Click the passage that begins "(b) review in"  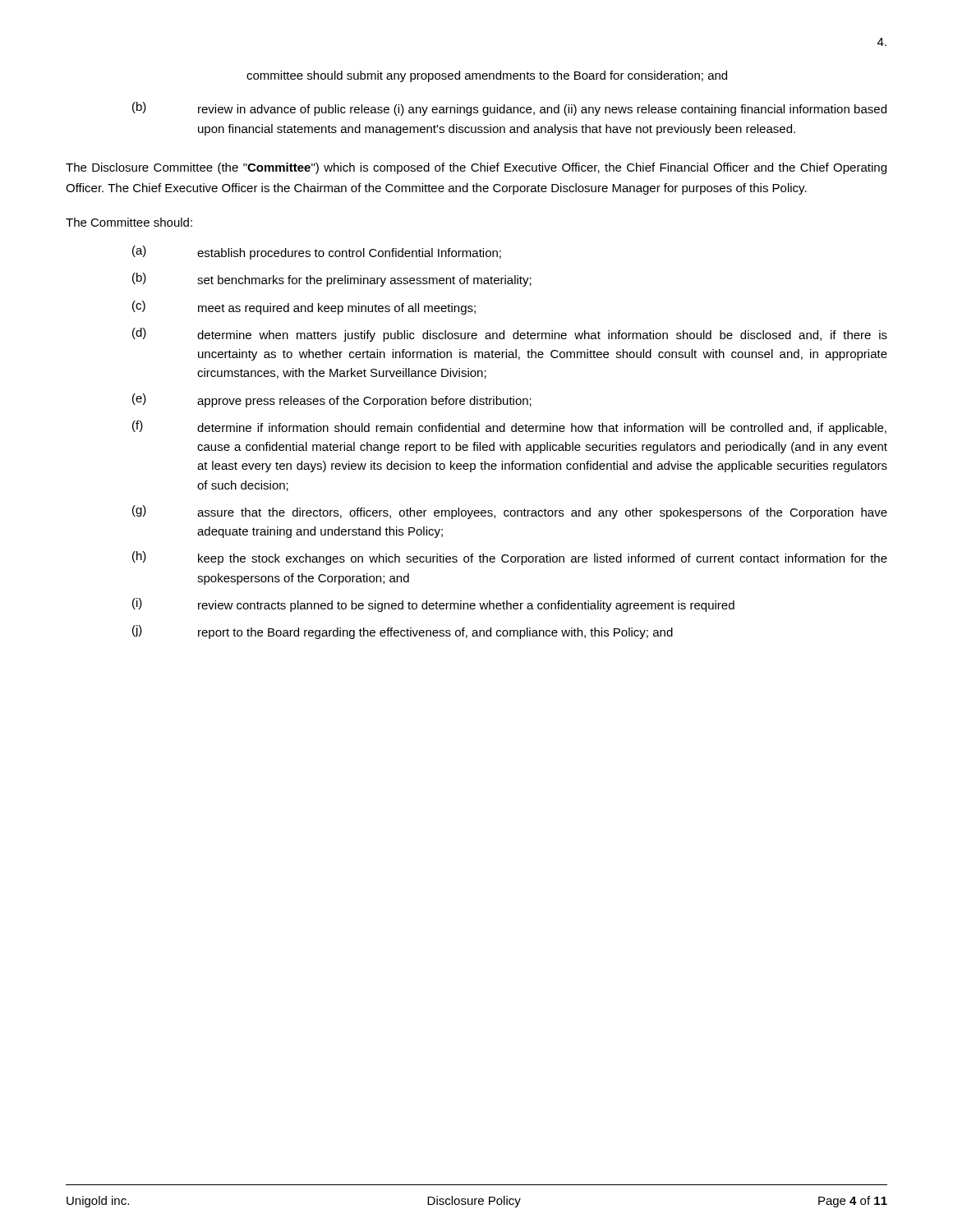(x=476, y=119)
